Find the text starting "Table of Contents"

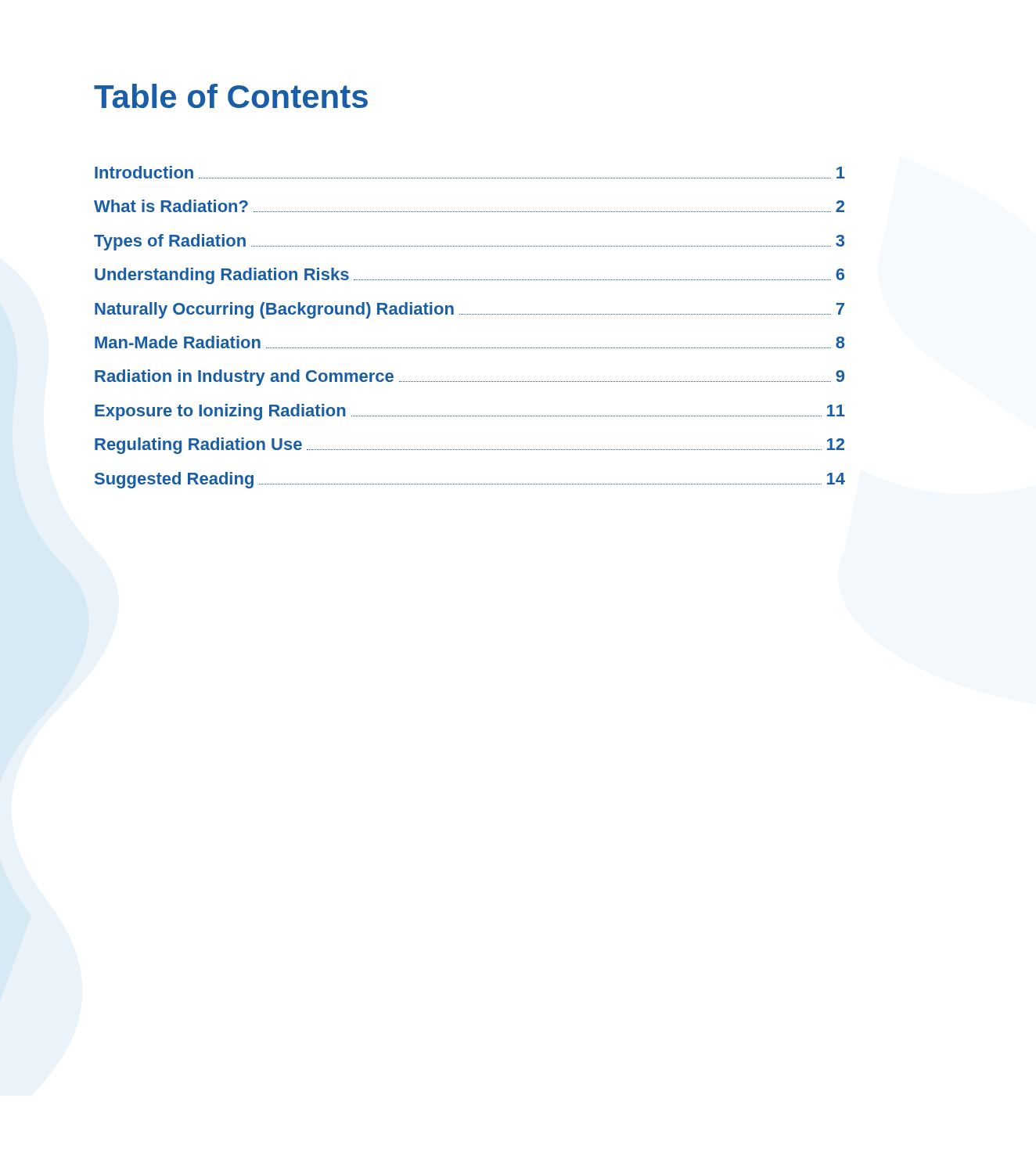click(231, 97)
